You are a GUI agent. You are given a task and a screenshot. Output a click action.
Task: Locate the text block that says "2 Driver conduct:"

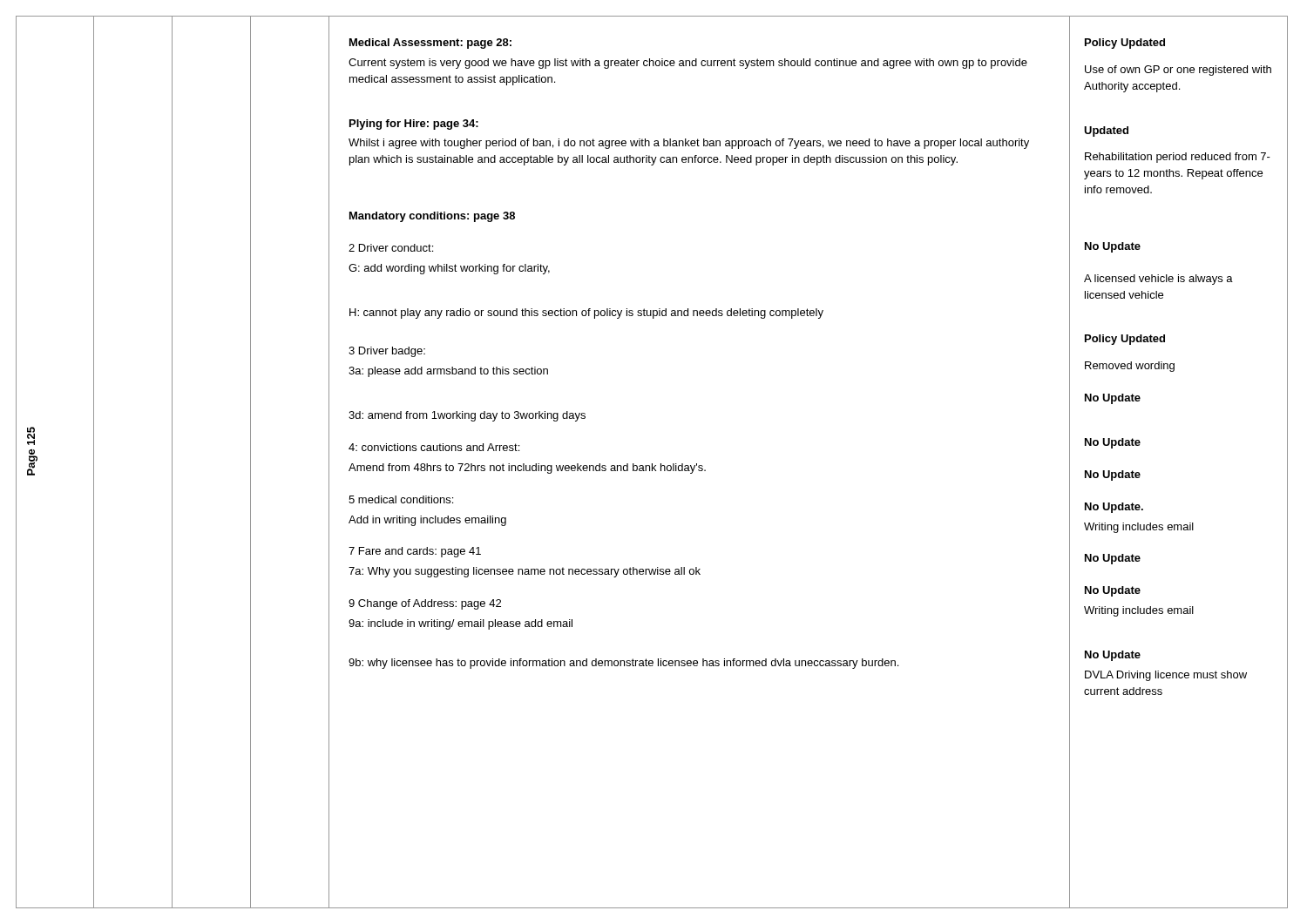[x=391, y=248]
